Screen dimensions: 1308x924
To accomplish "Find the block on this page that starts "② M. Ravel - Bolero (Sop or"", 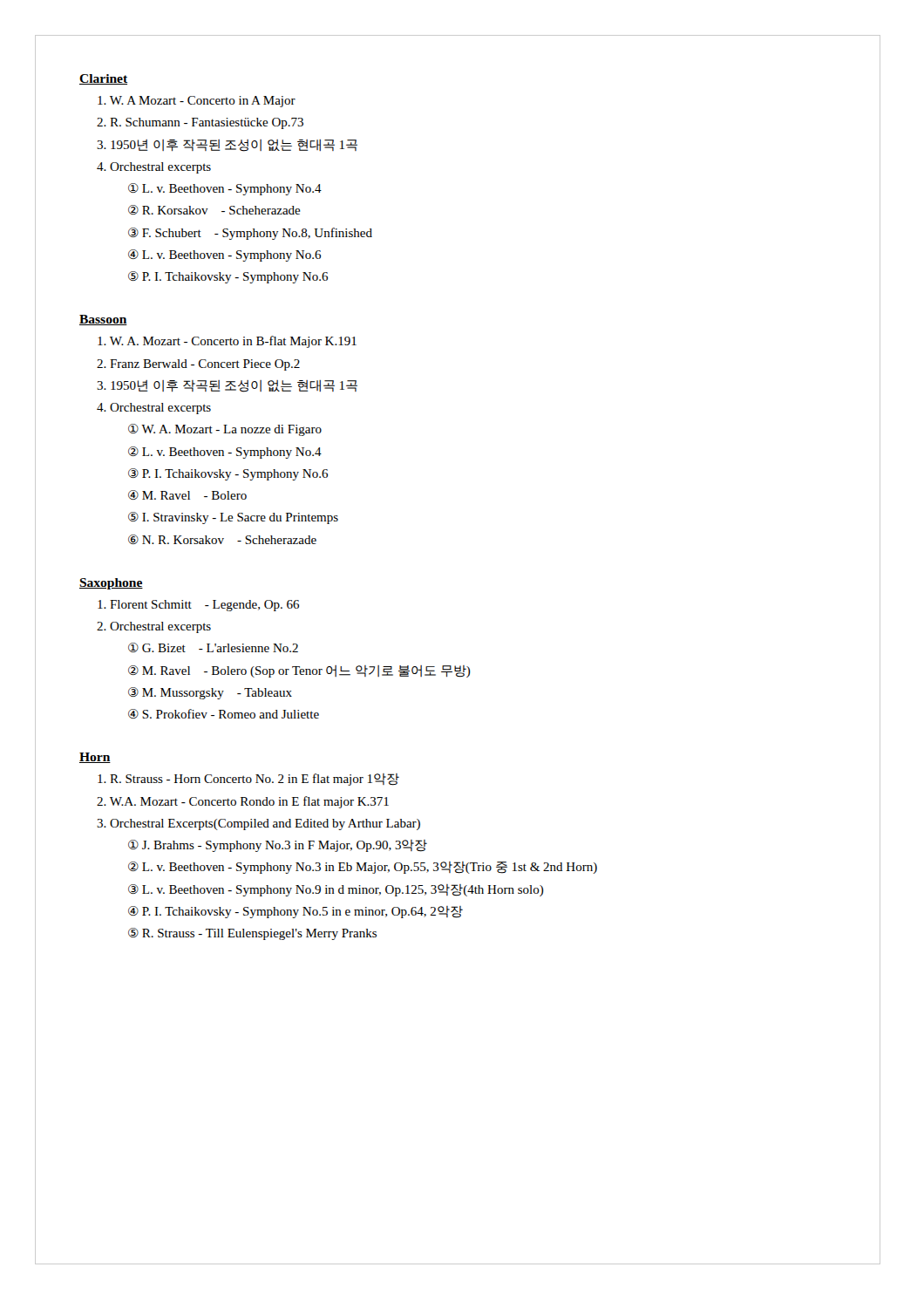I will pos(299,670).
